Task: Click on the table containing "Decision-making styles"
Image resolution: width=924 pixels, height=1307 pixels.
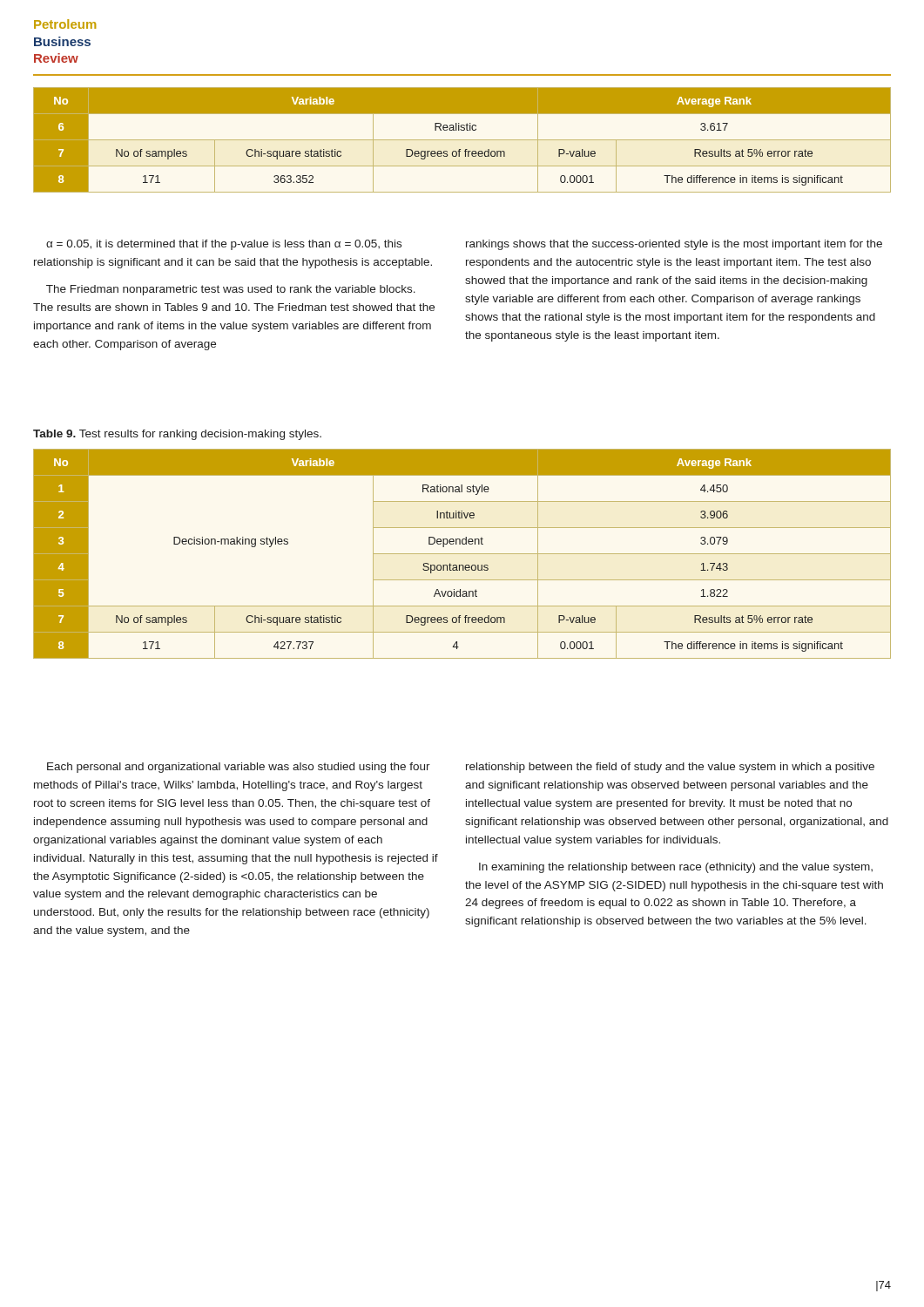Action: pyautogui.click(x=462, y=554)
